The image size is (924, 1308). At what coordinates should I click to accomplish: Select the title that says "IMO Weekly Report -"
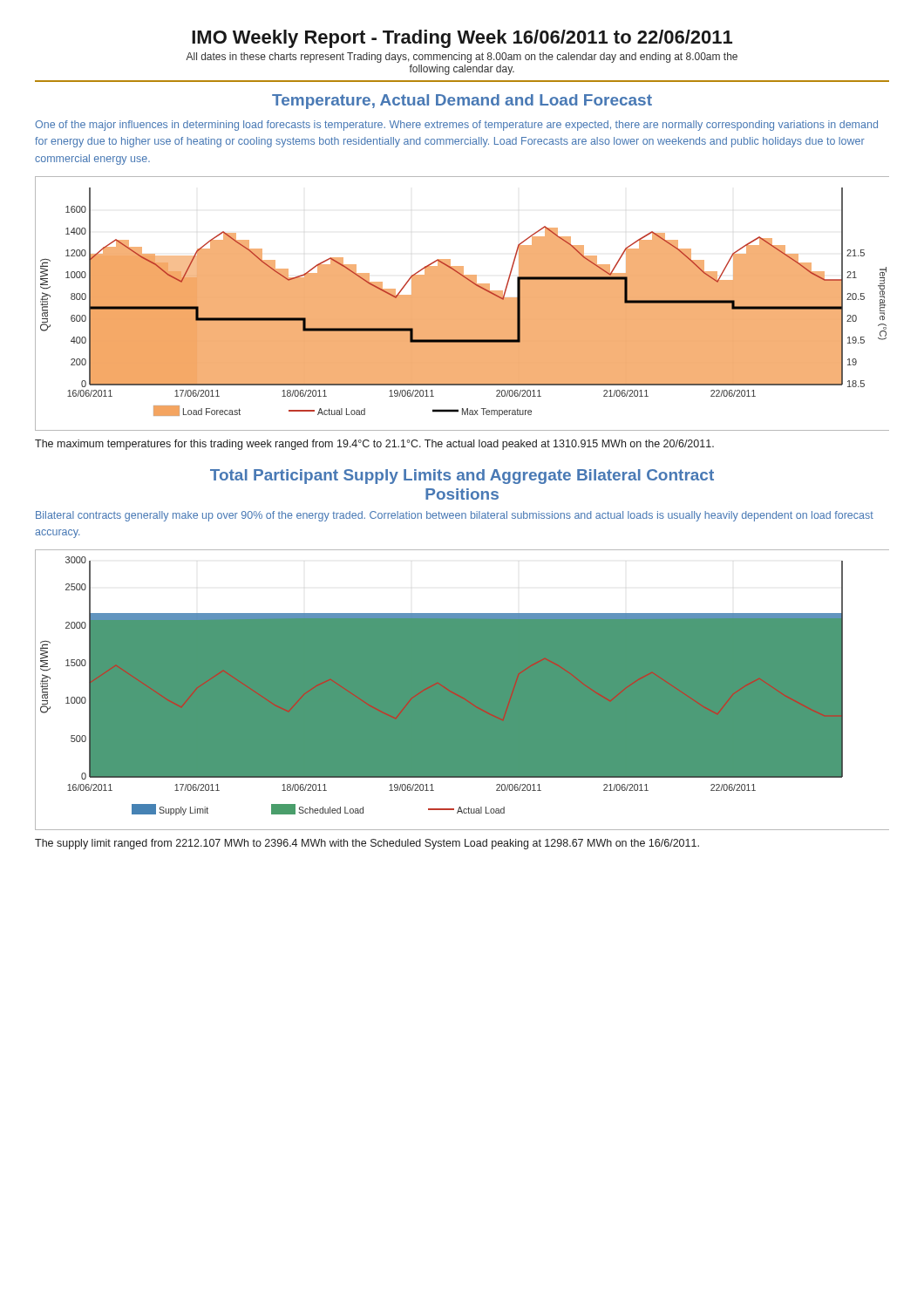tap(462, 37)
